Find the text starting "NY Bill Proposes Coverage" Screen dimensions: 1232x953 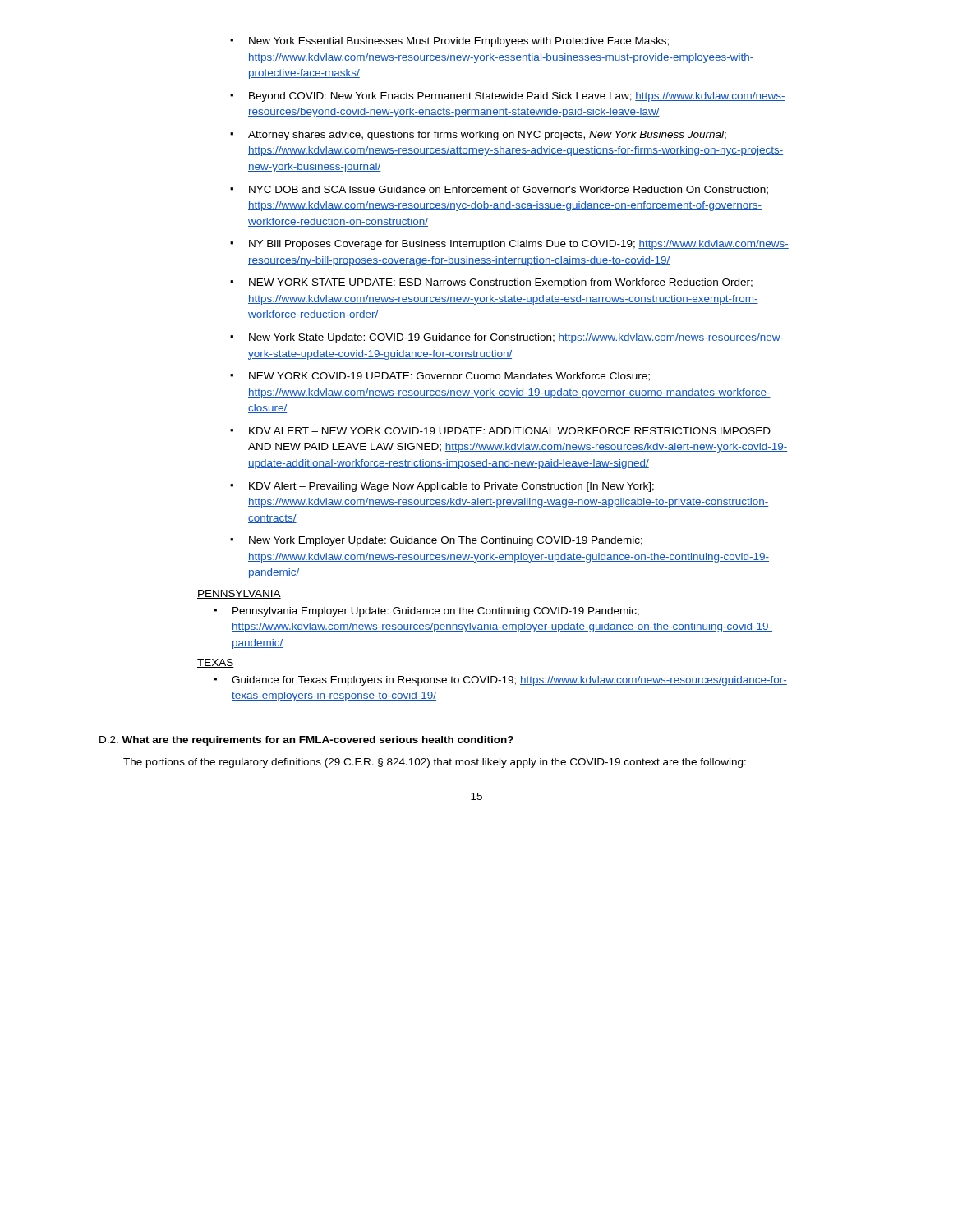[518, 252]
